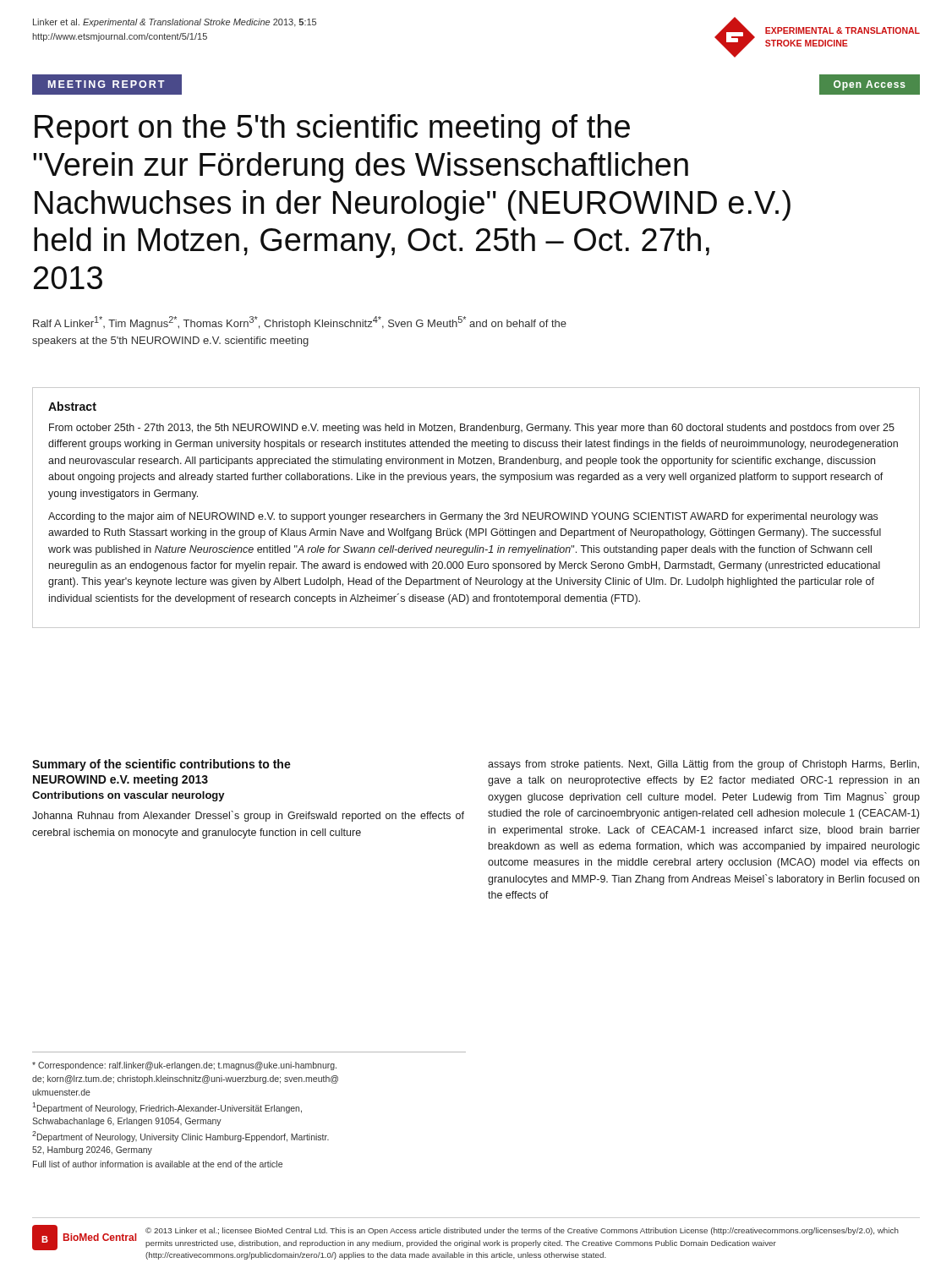The width and height of the screenshot is (952, 1268).
Task: Point to the passage starting "assays from stroke patients. Next, Gilla Lättig"
Action: 704,830
